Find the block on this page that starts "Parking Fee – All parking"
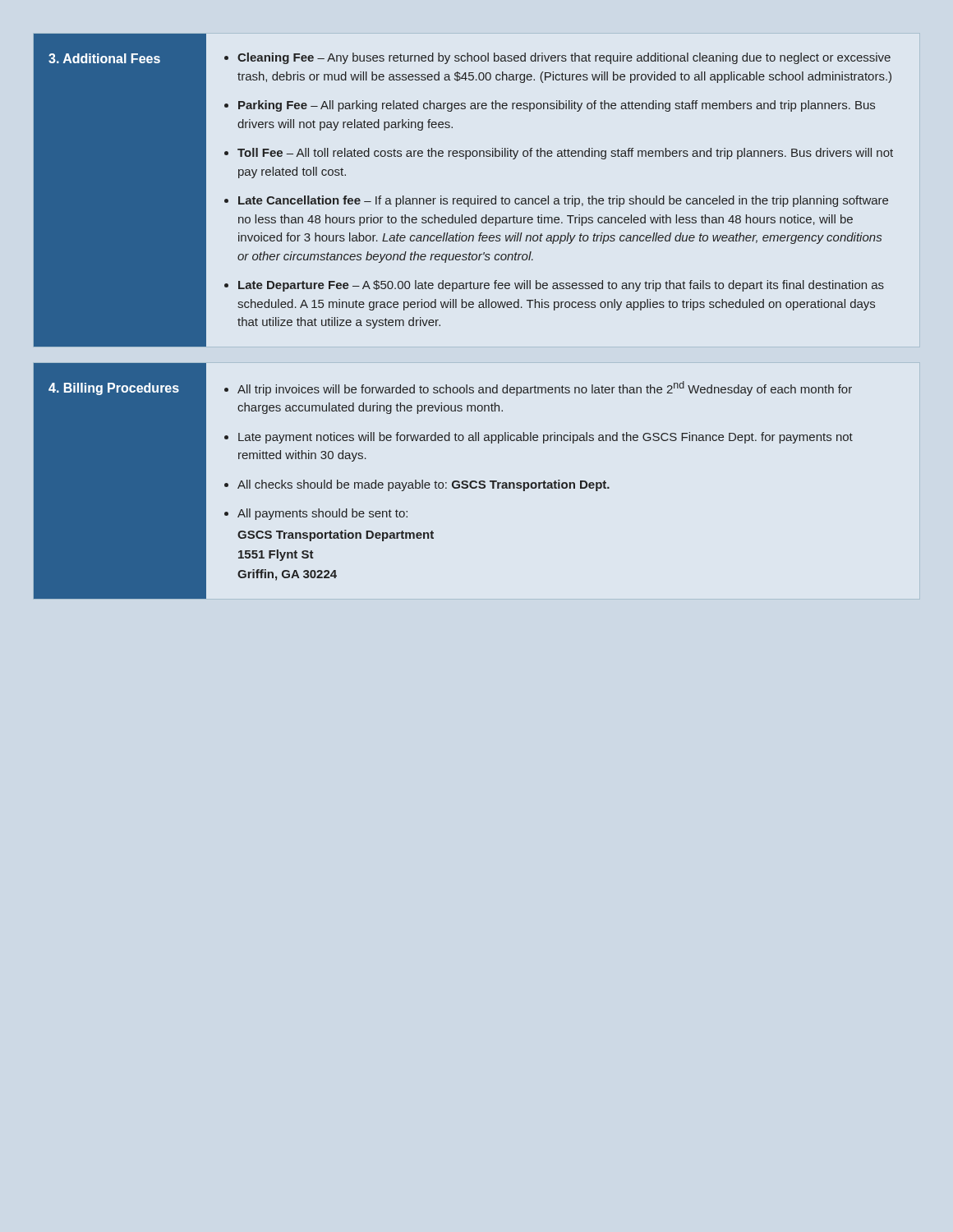Screen dimensions: 1232x953 [557, 114]
